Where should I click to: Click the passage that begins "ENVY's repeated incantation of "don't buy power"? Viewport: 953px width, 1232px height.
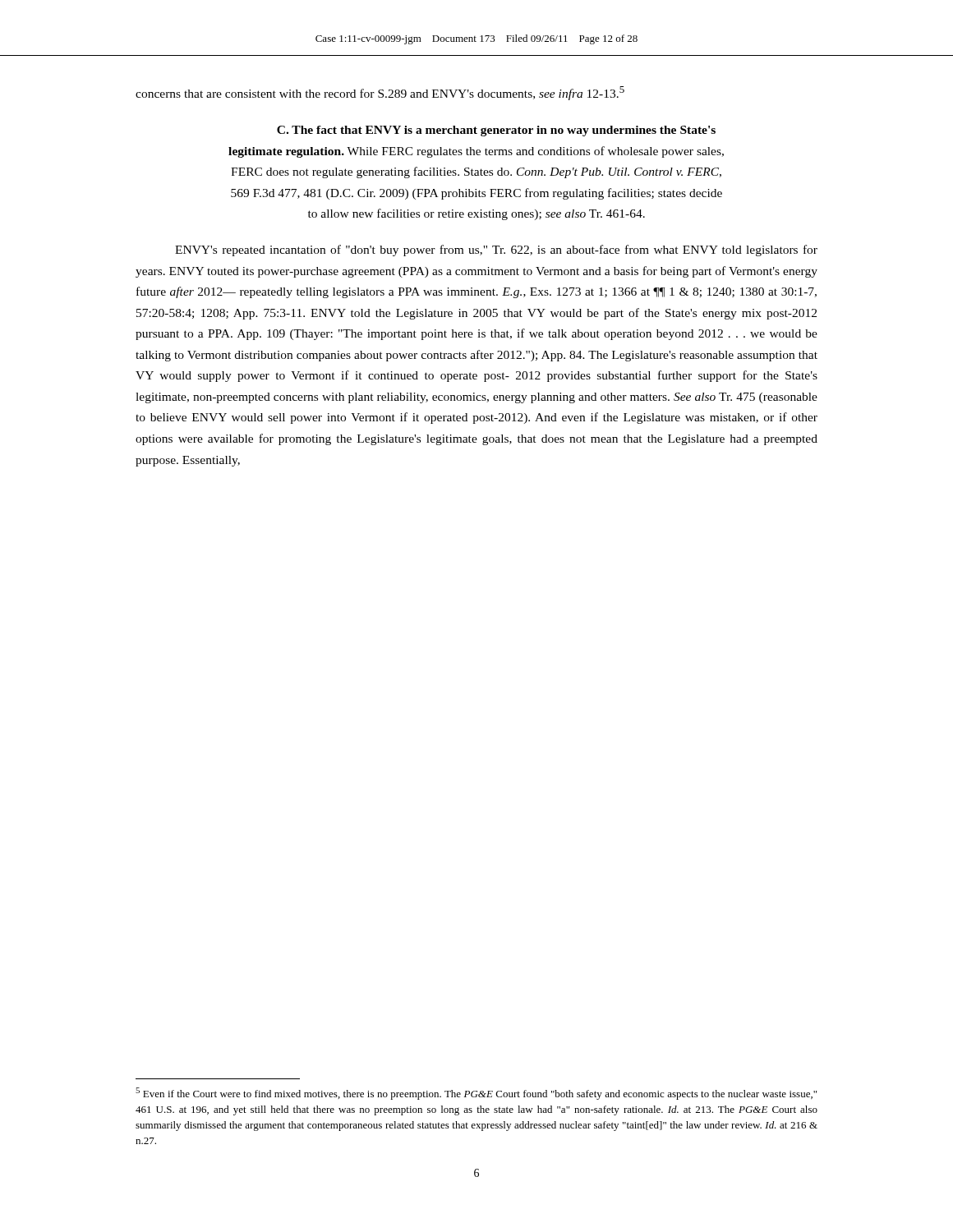tap(476, 354)
